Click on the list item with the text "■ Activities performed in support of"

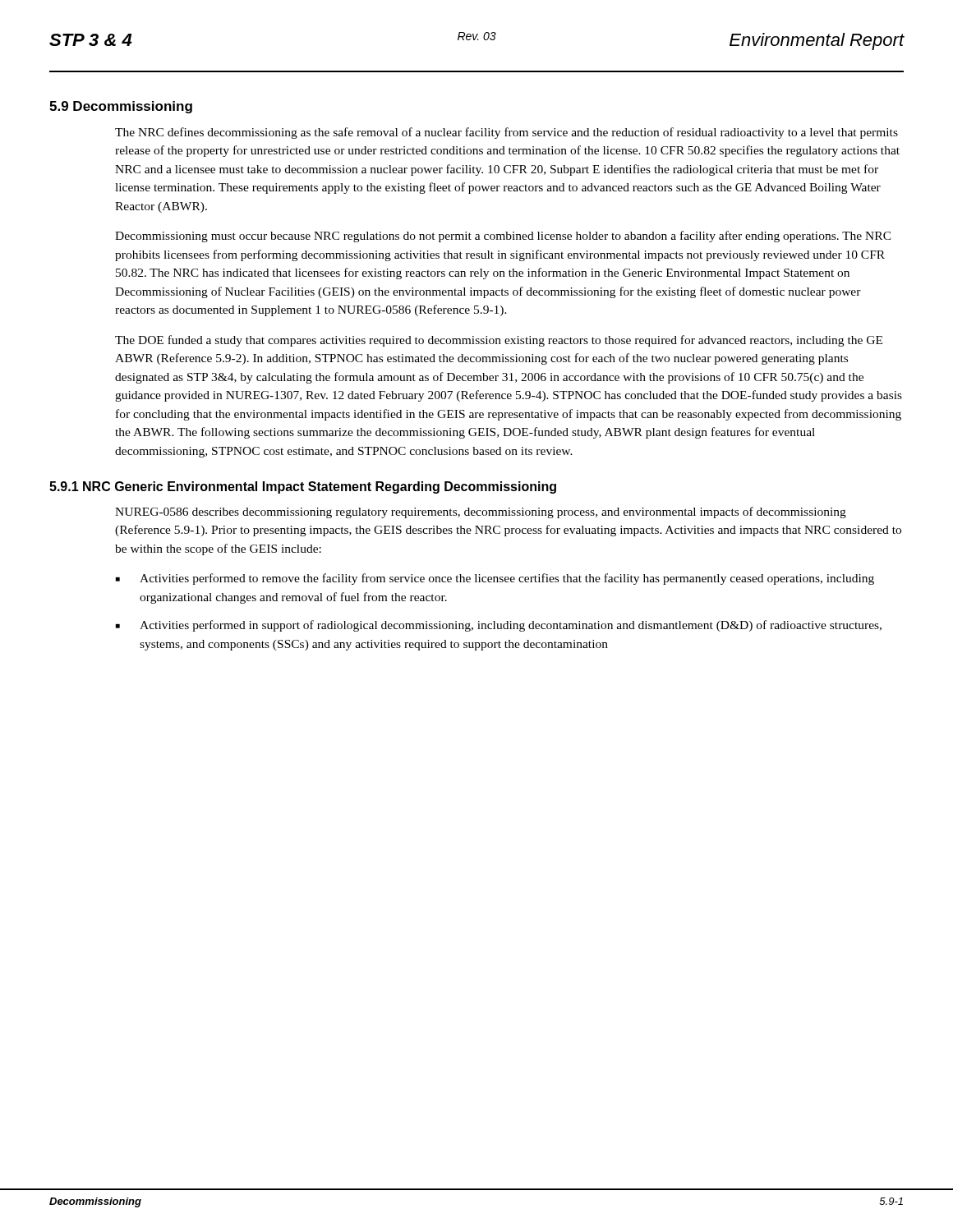coord(509,635)
